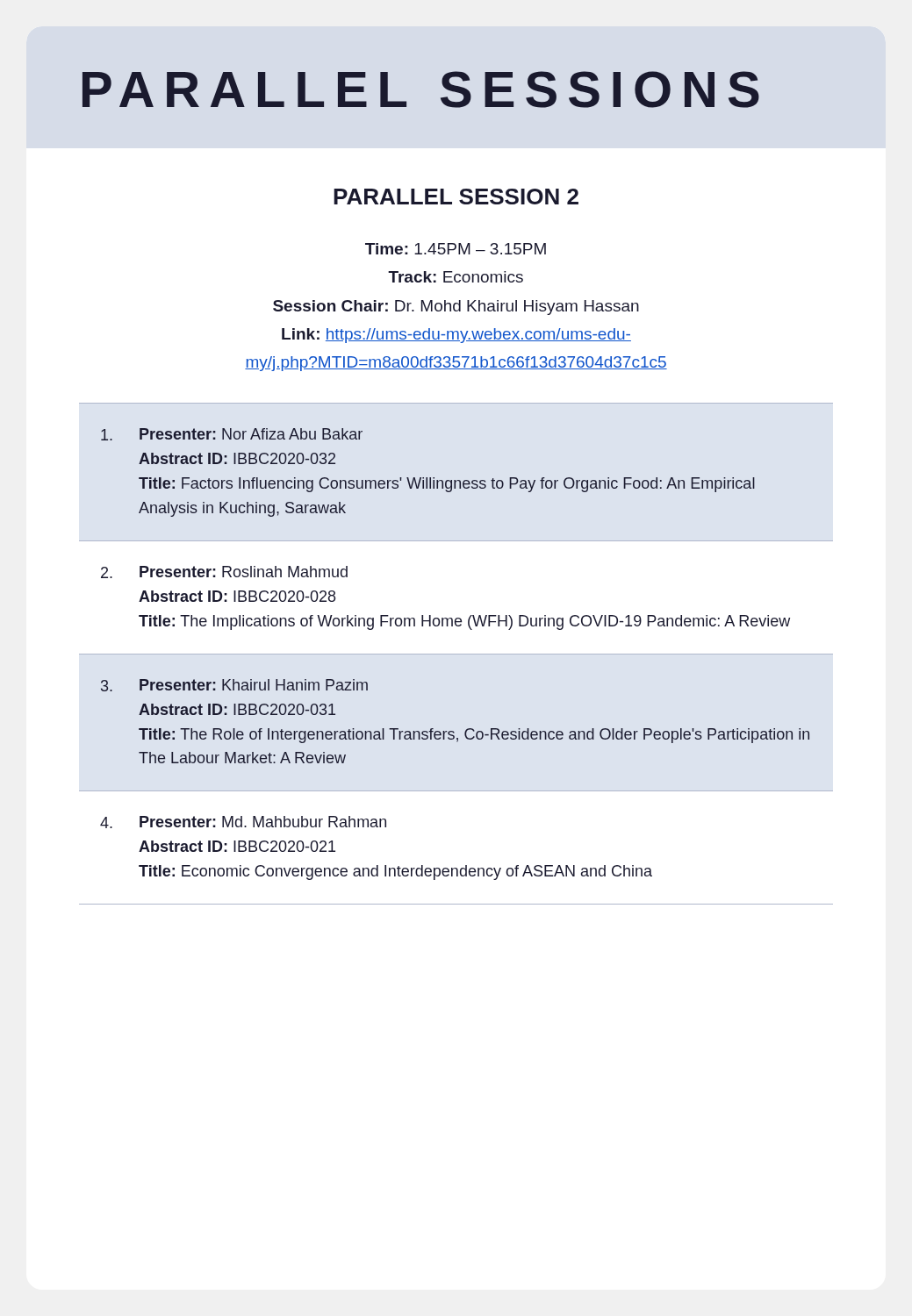This screenshot has width=912, height=1316.
Task: Locate the block of text that opens with "2. Presenter: Roslinah"
Action: click(x=224, y=572)
